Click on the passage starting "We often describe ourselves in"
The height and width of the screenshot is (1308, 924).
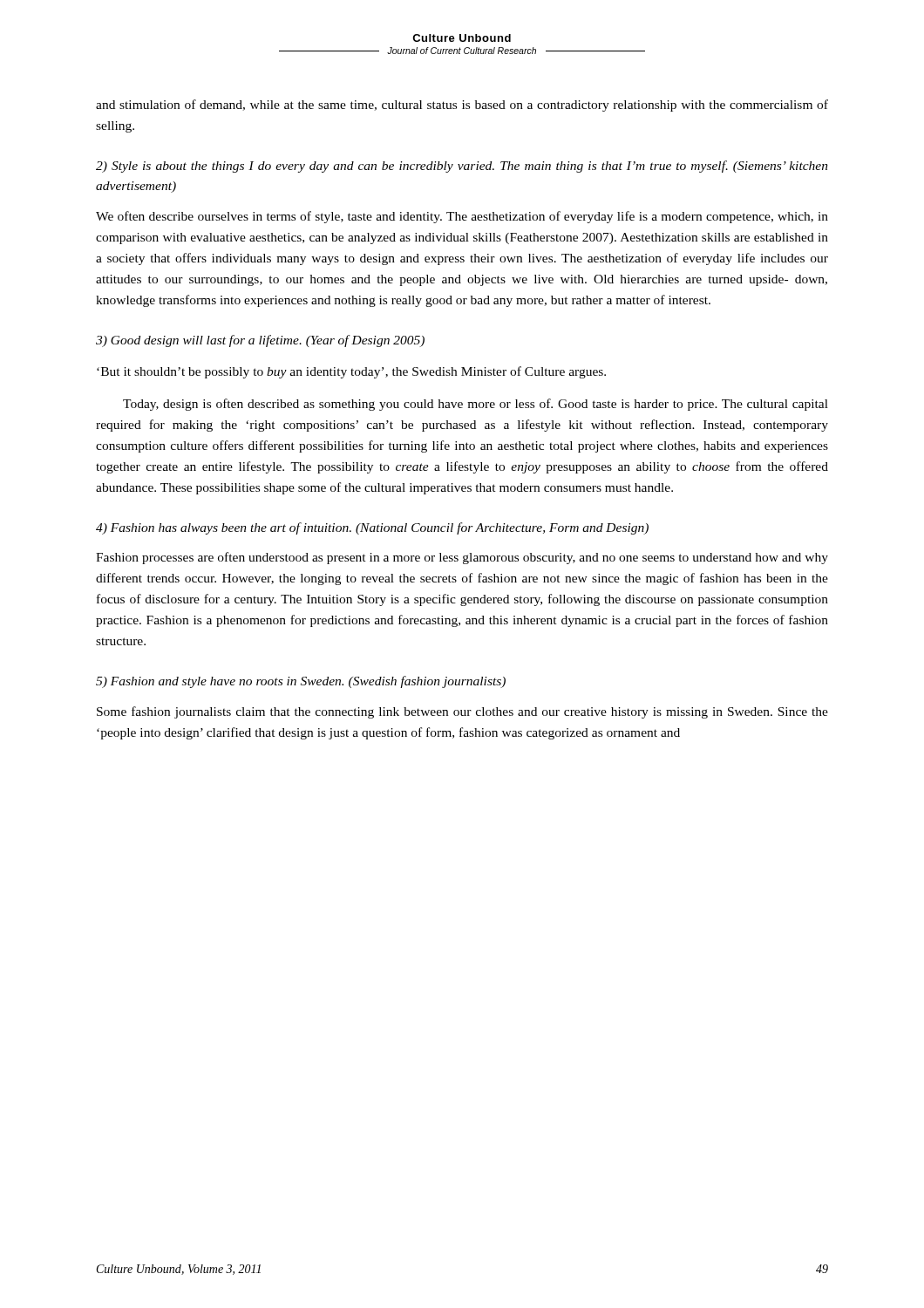[x=462, y=258]
